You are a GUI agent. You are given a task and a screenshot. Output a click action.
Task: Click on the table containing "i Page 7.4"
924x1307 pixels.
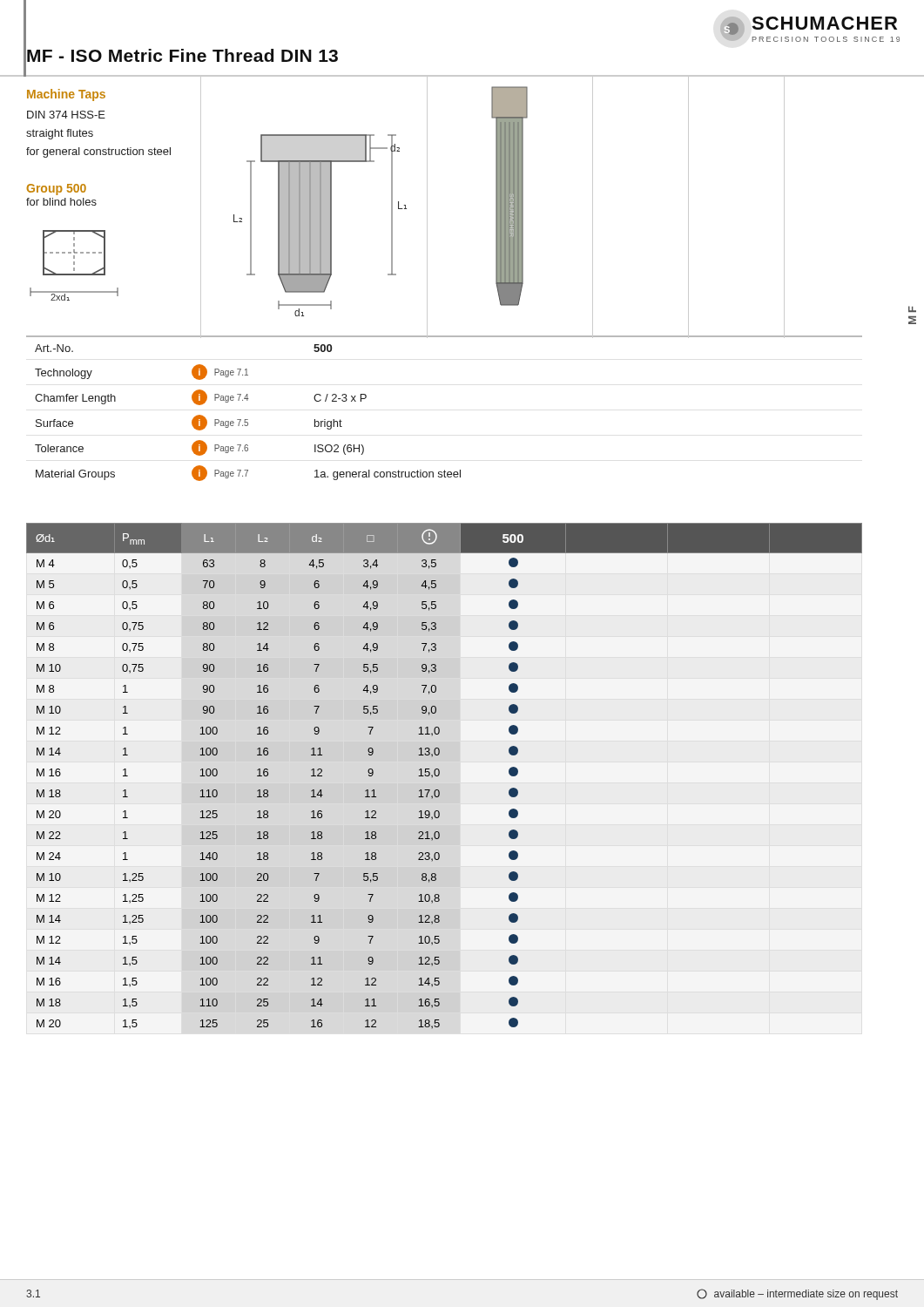pos(444,410)
